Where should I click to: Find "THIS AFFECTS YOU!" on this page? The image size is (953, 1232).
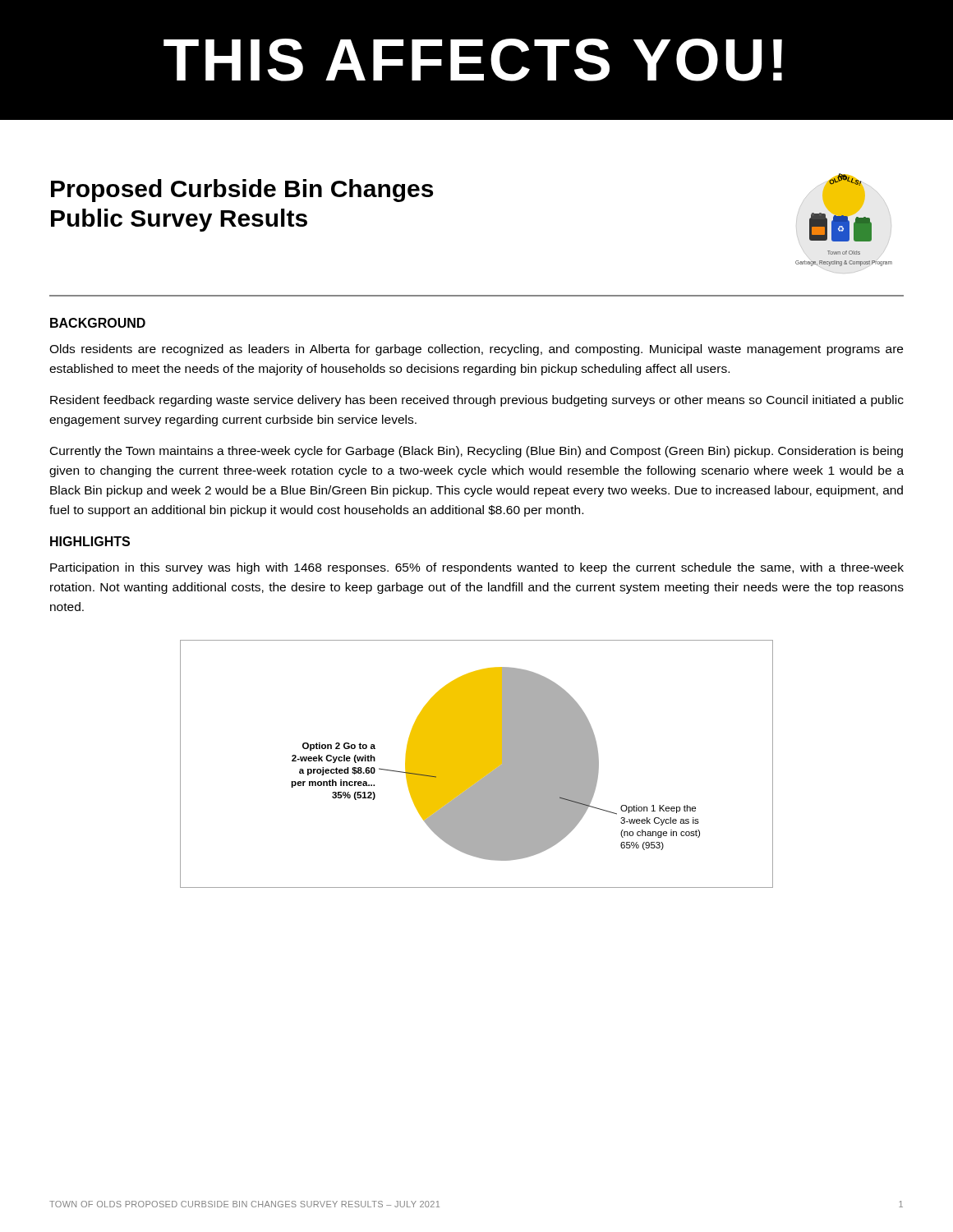pyautogui.click(x=476, y=60)
